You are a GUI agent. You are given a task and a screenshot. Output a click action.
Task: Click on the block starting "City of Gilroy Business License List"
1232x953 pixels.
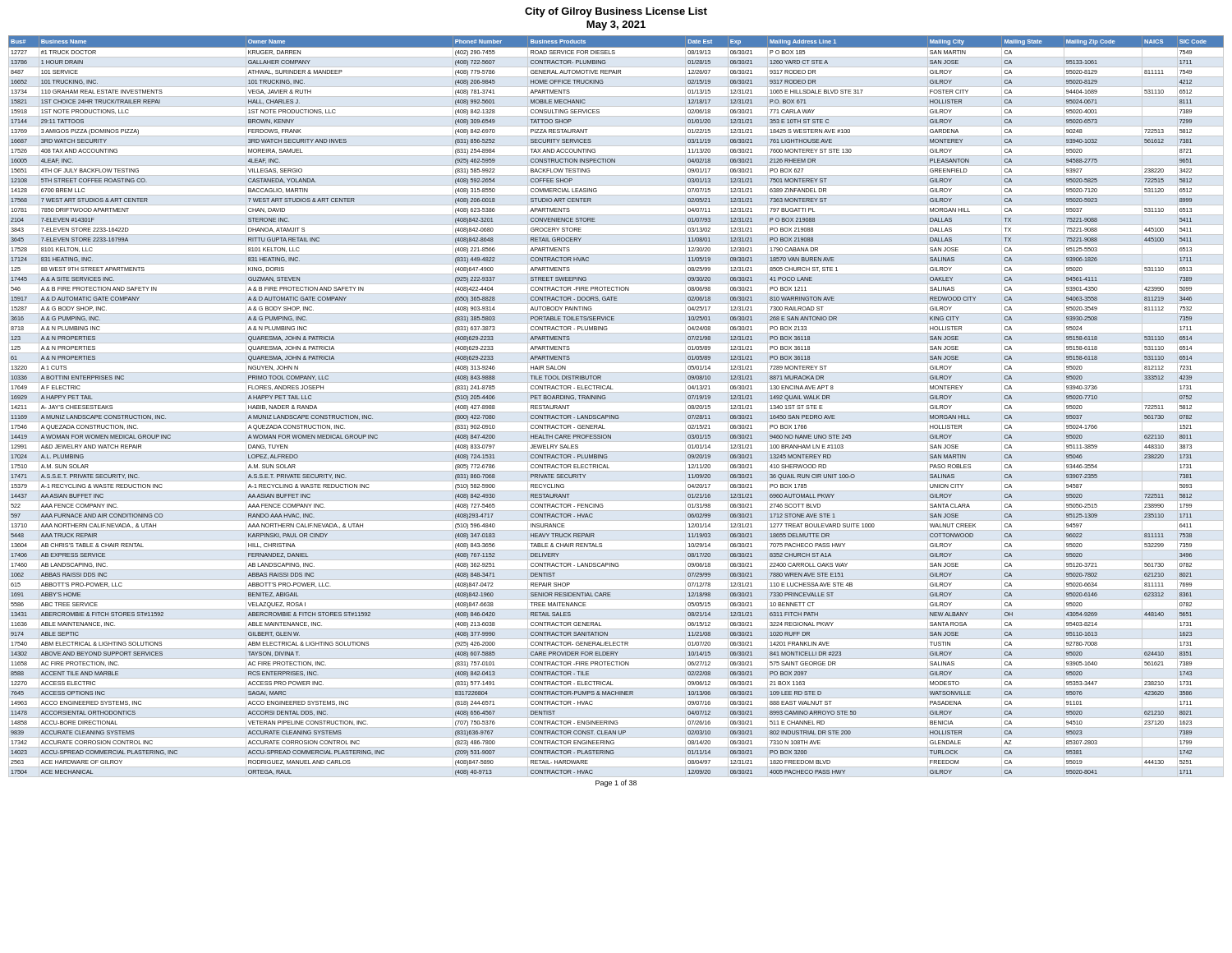pyautogui.click(x=616, y=11)
